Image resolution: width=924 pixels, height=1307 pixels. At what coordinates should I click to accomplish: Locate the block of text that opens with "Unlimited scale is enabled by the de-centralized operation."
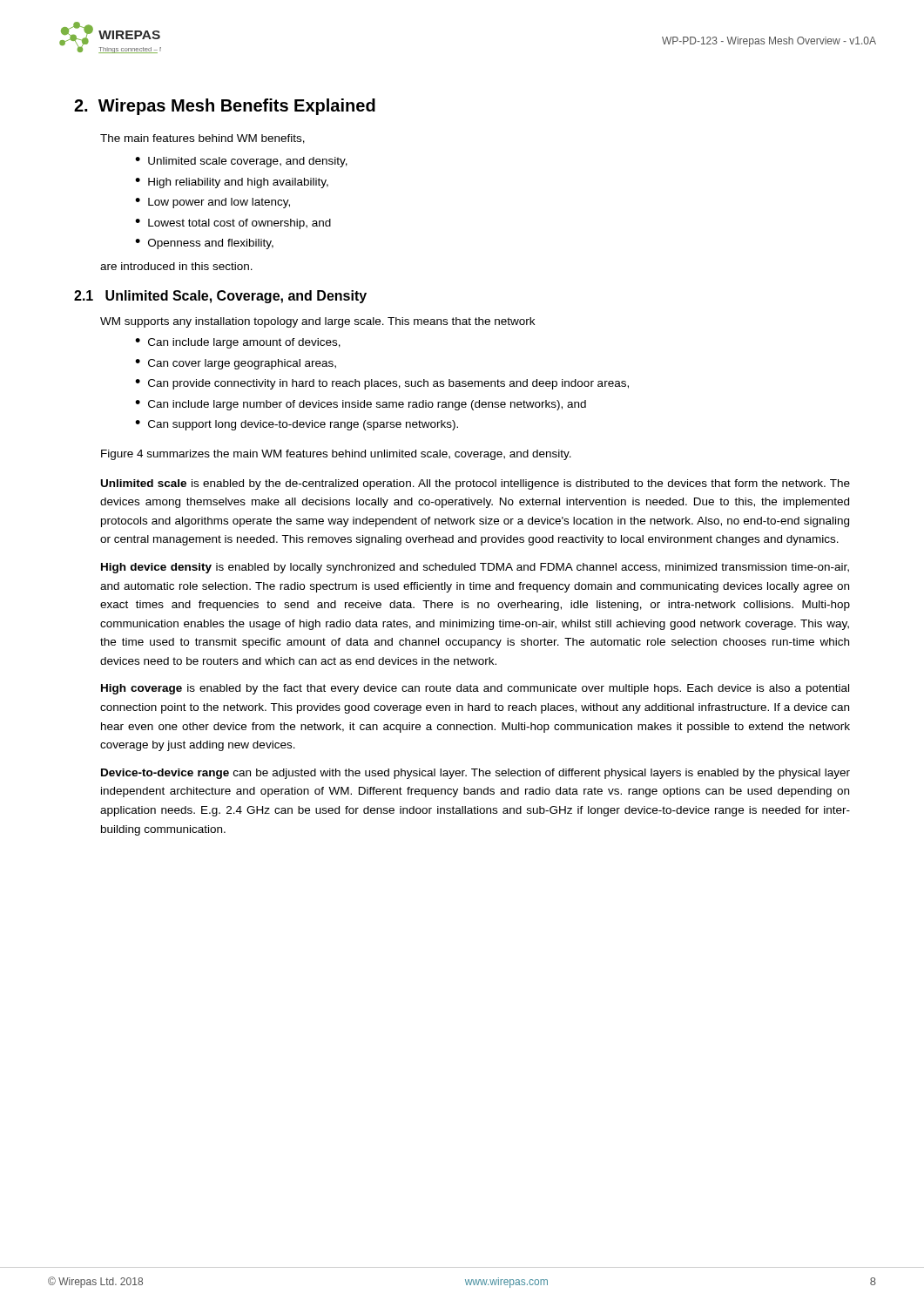pyautogui.click(x=475, y=511)
